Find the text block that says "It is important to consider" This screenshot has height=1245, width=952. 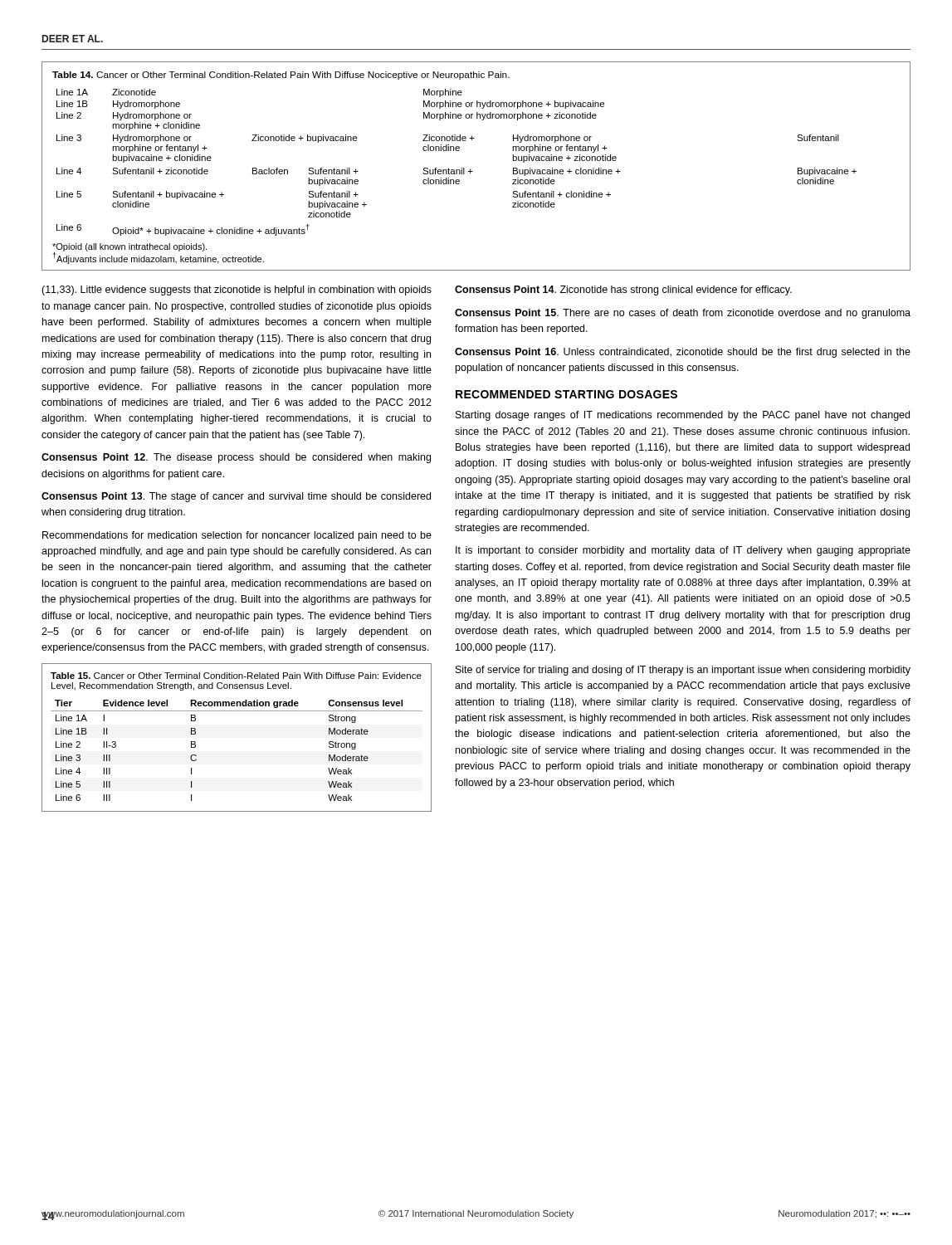point(683,599)
